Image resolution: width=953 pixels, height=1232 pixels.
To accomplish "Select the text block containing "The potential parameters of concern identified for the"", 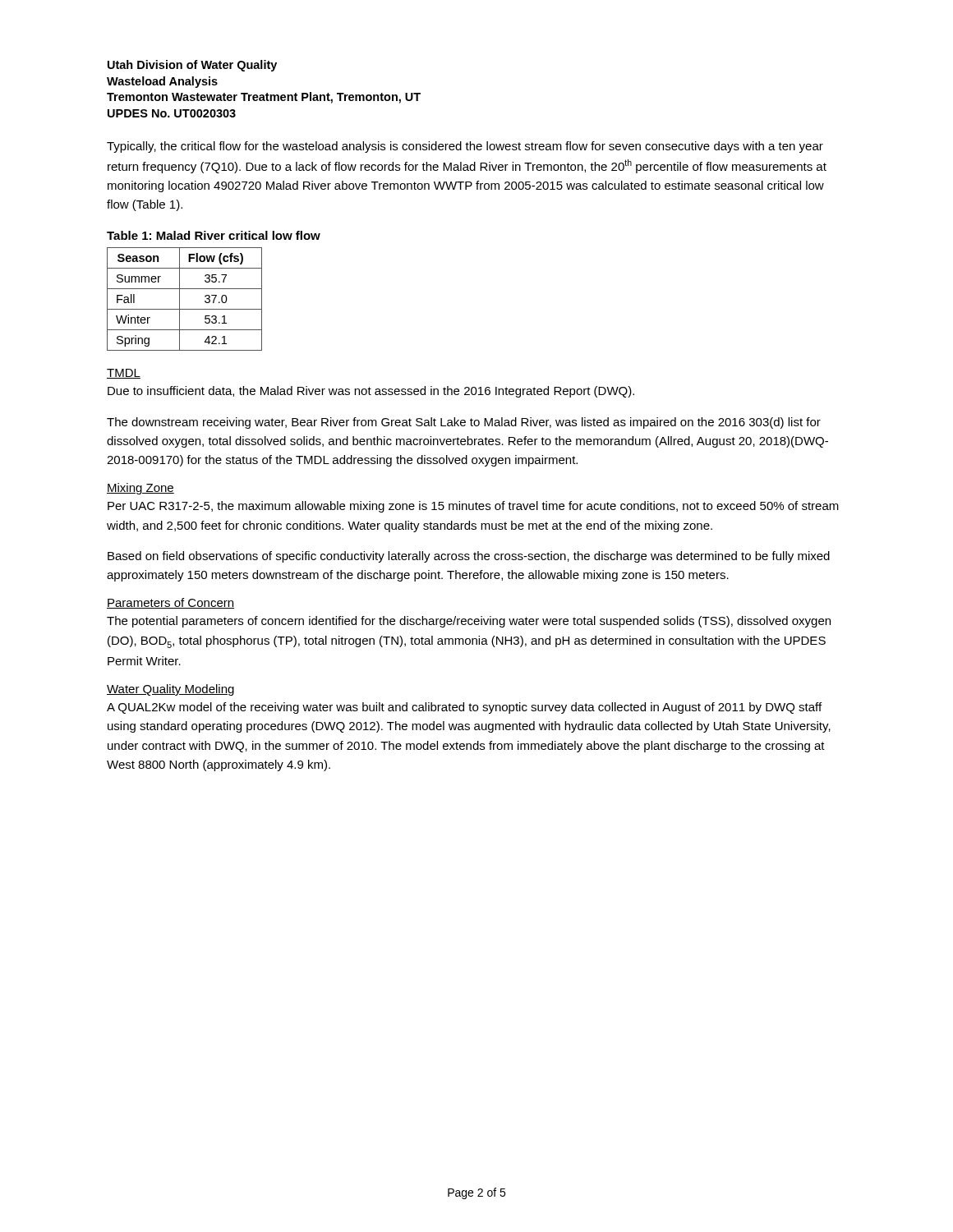I will [469, 641].
